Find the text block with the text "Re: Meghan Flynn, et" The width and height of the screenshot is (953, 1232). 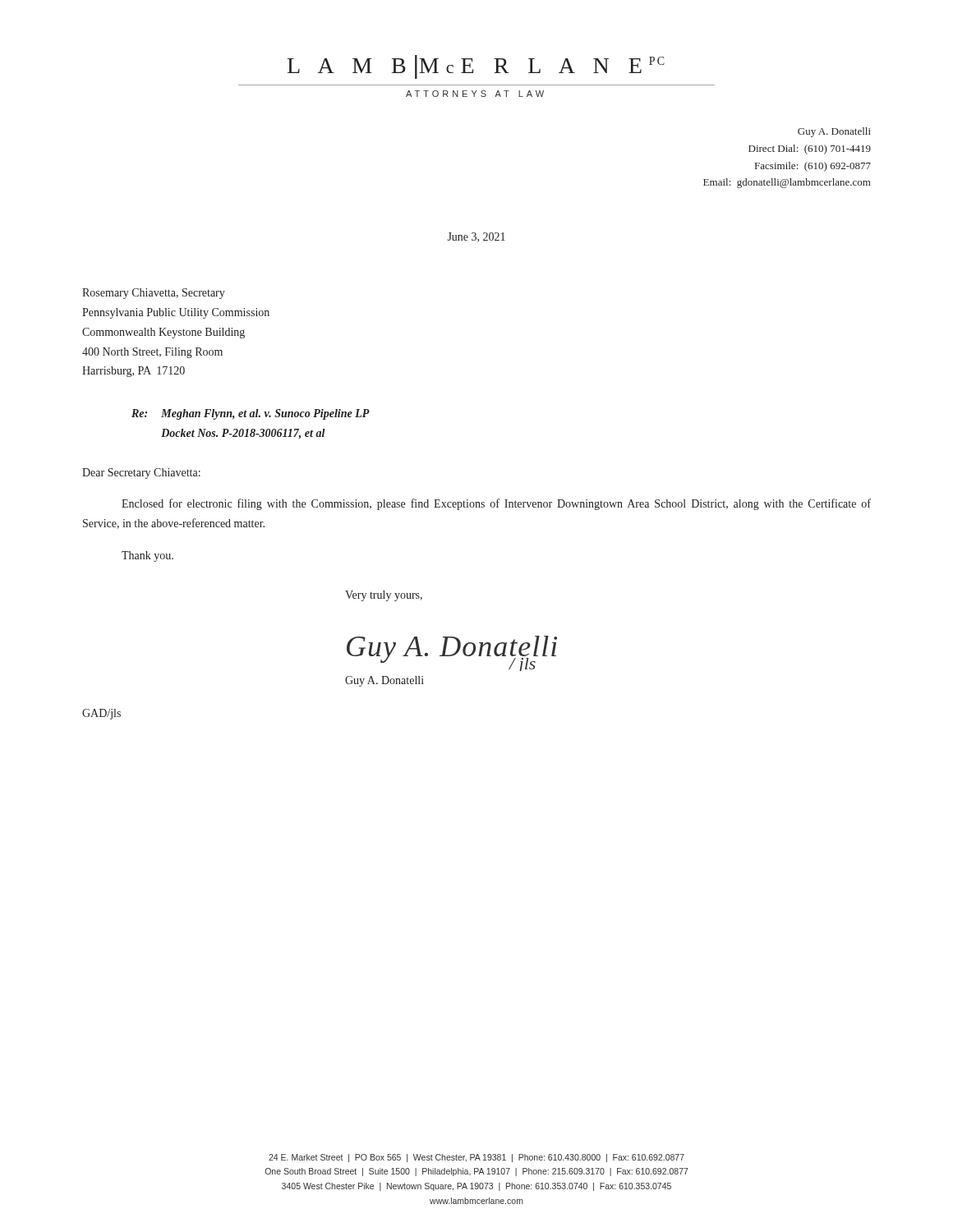coord(250,424)
